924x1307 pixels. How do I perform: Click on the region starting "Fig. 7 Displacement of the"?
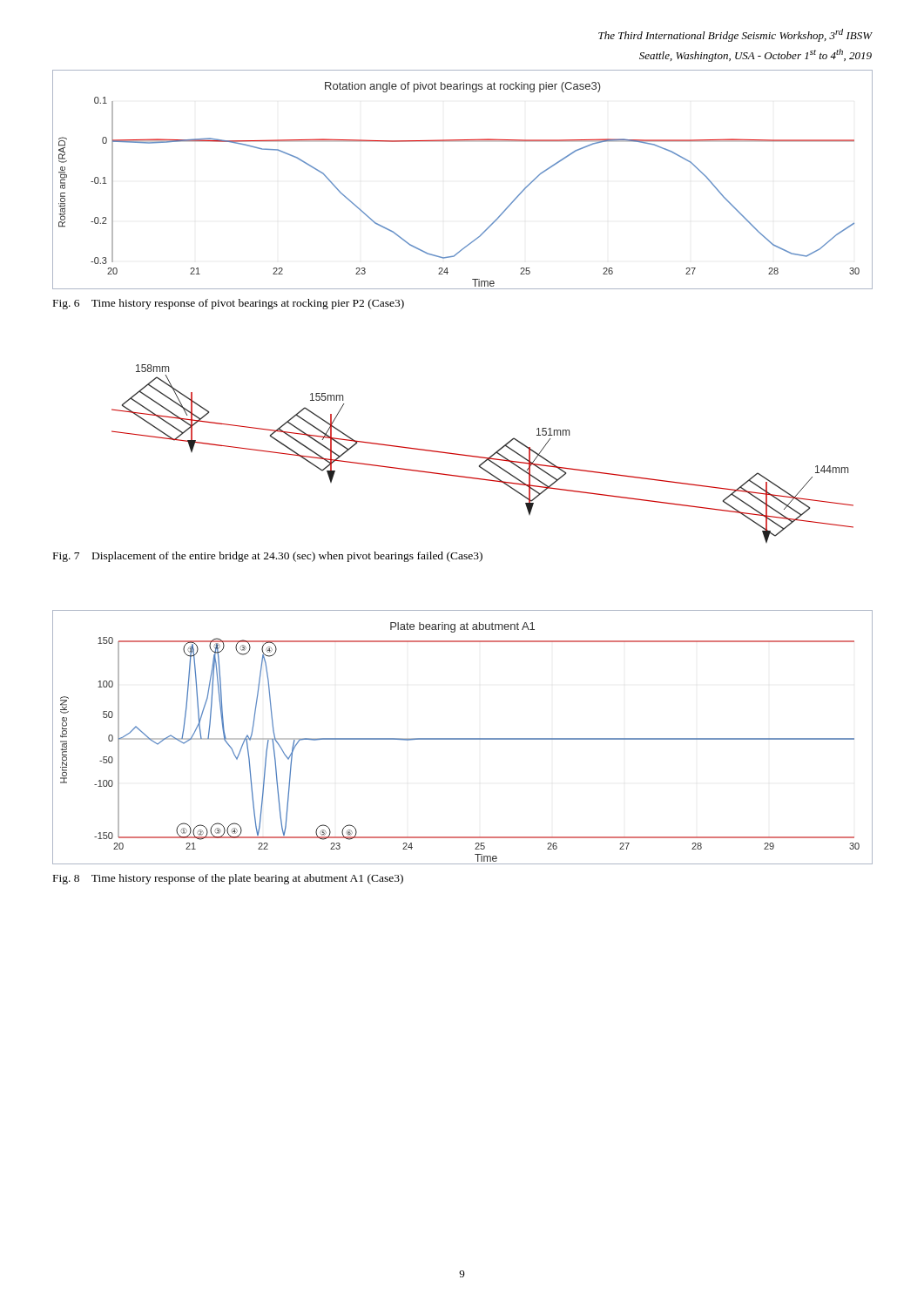click(268, 555)
